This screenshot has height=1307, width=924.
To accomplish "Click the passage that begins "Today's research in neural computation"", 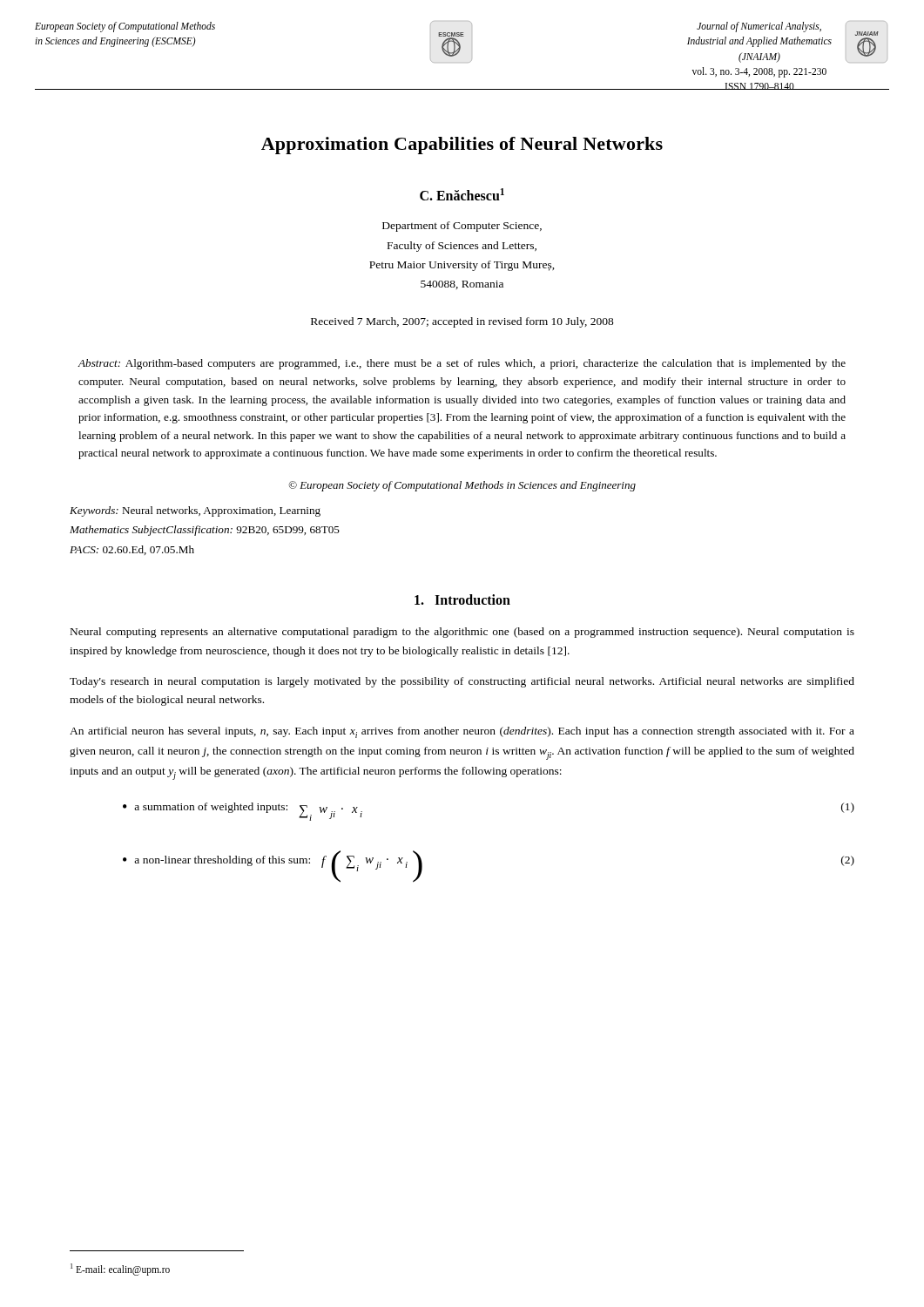I will coord(462,690).
